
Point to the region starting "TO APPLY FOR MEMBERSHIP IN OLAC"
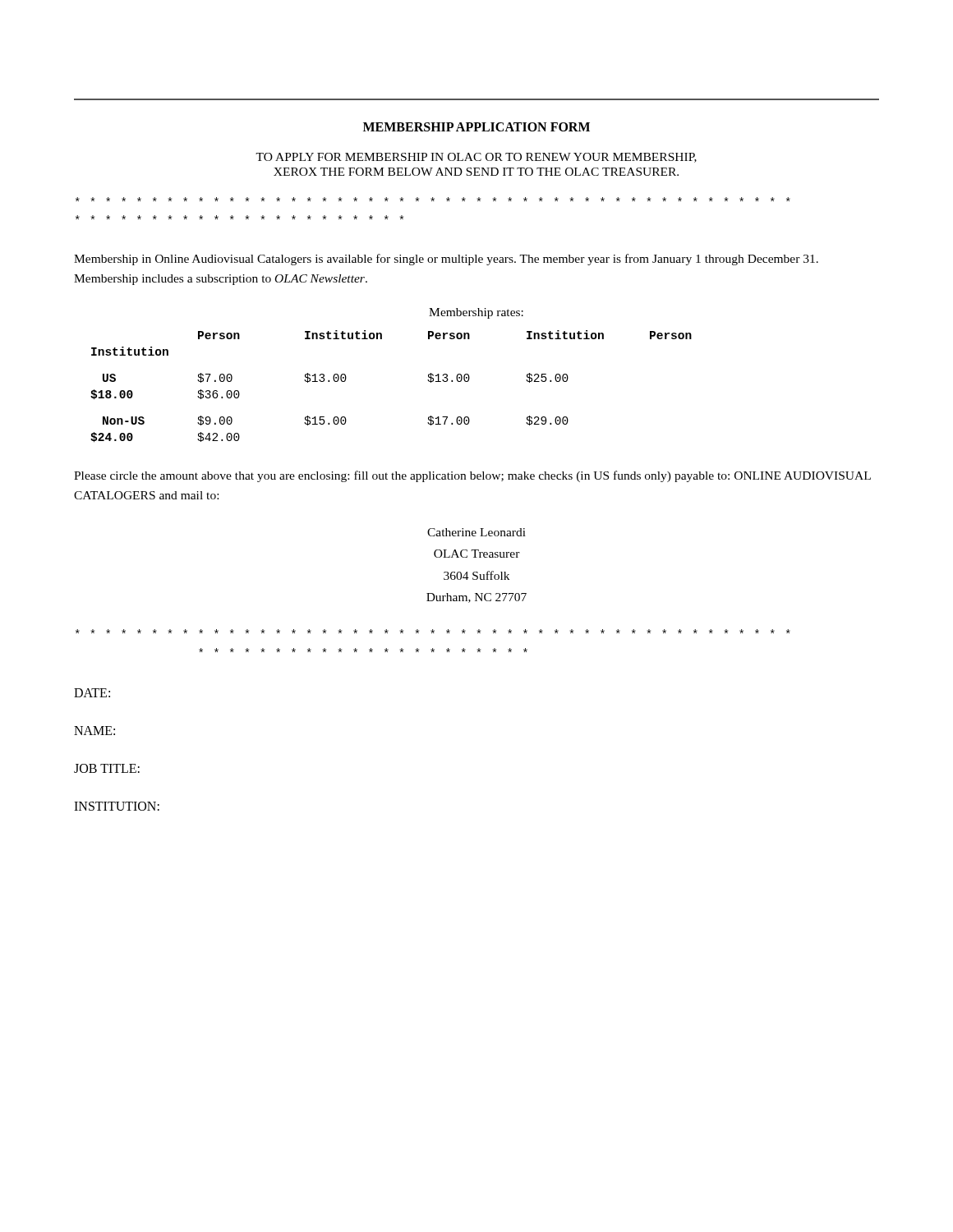point(476,164)
